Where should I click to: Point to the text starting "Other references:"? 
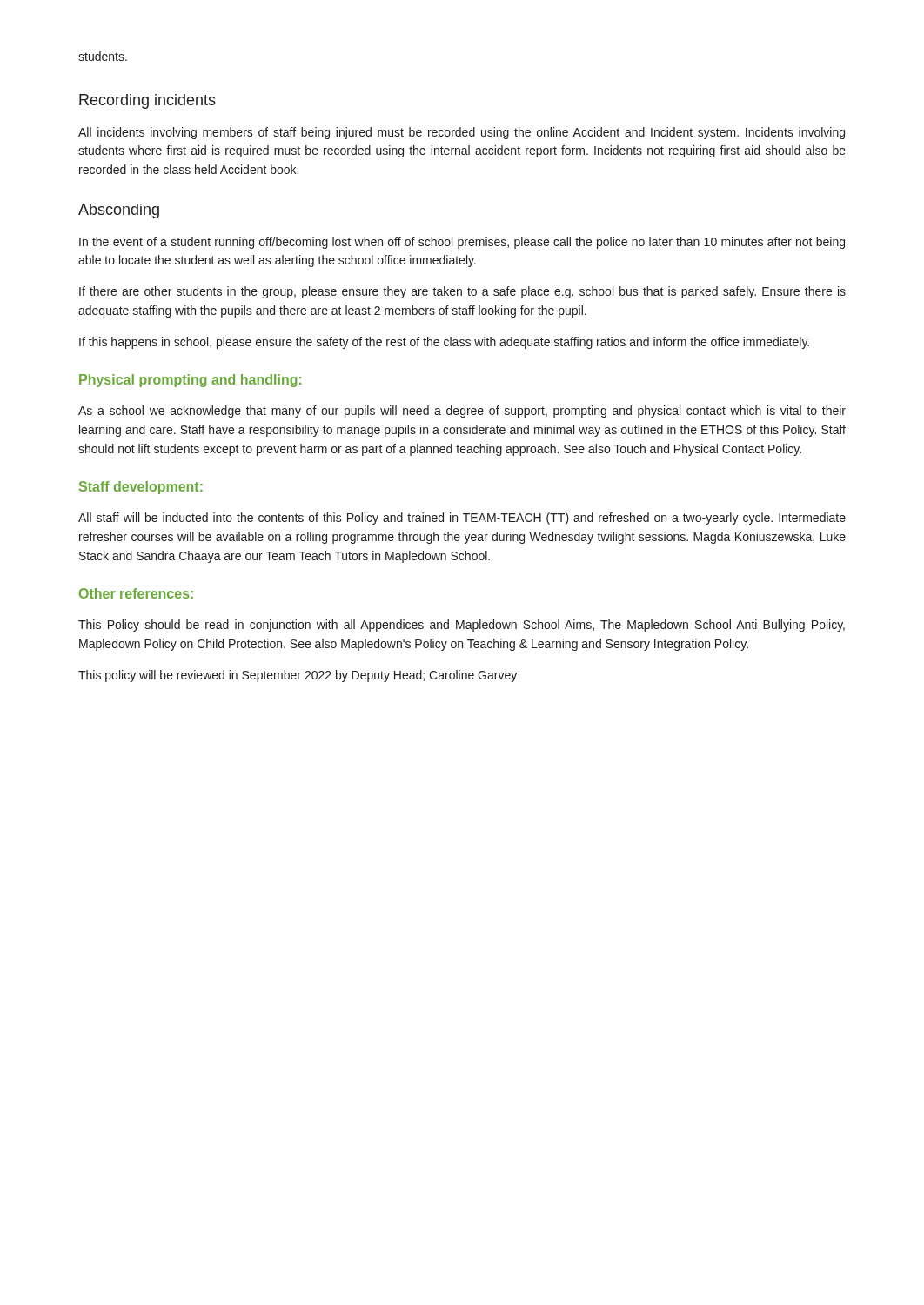point(136,594)
